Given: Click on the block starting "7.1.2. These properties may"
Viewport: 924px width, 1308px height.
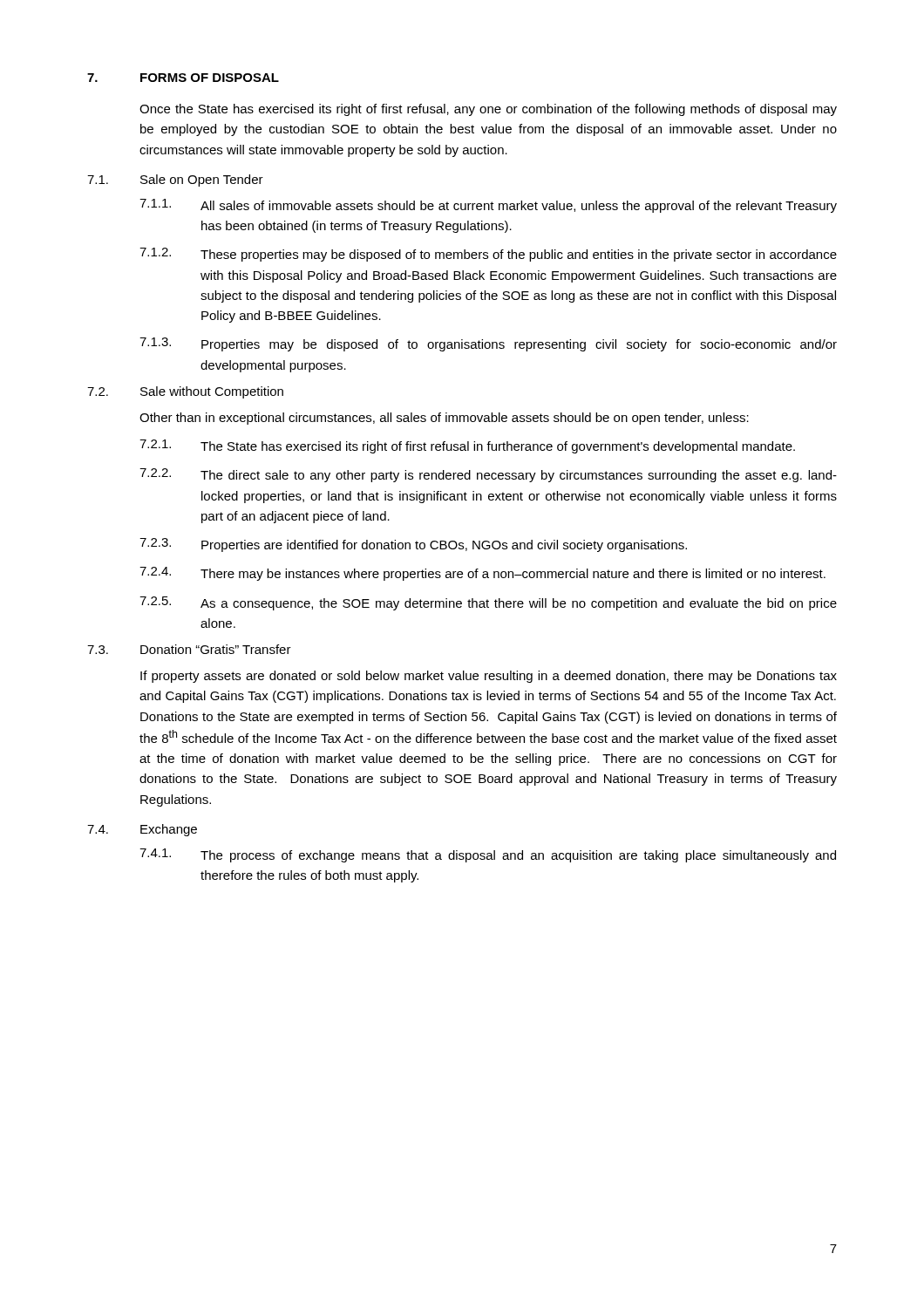Looking at the screenshot, I should point(488,285).
